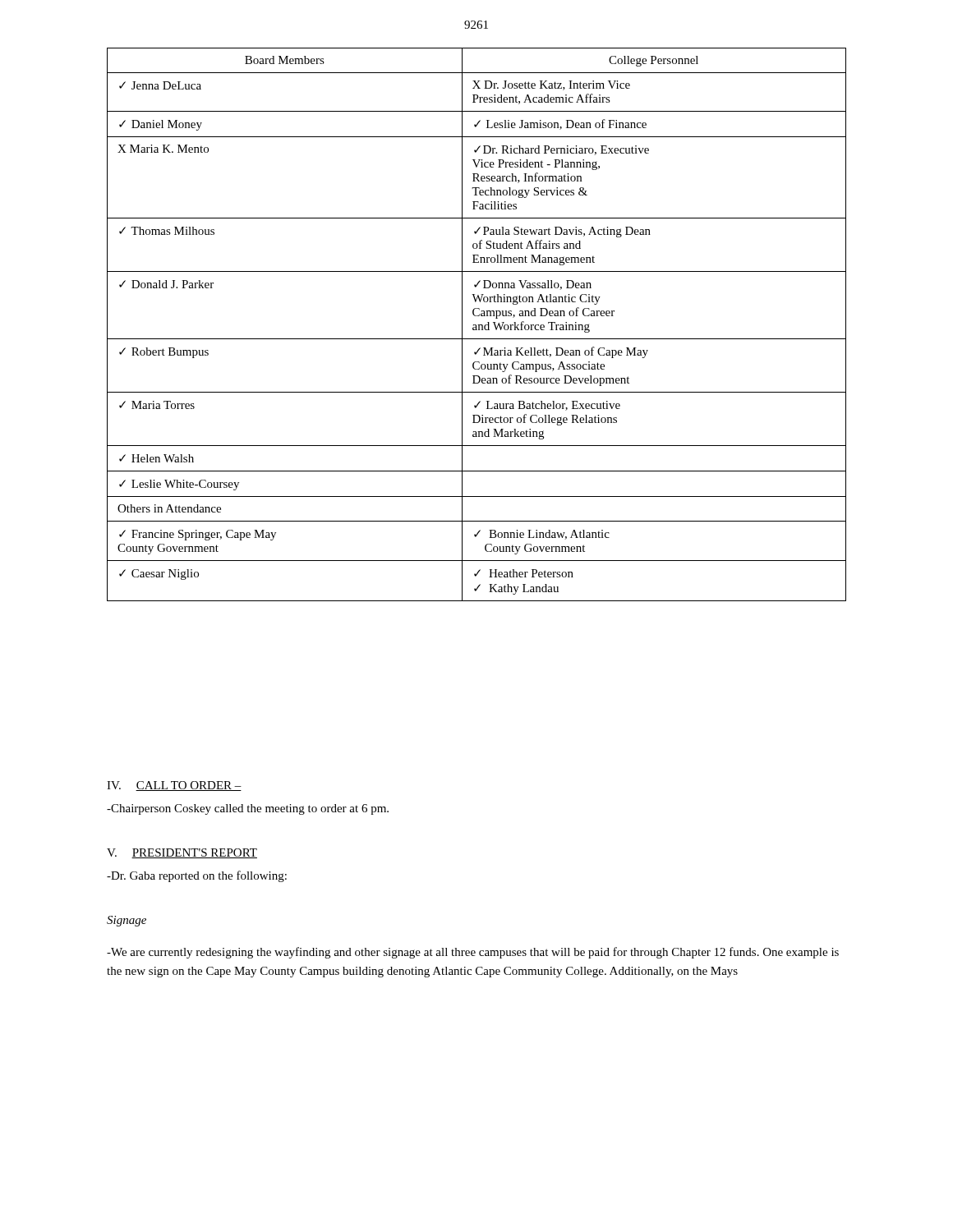Select the text starting "Dr. Gaba reported on the following:"
953x1232 pixels.
197,876
